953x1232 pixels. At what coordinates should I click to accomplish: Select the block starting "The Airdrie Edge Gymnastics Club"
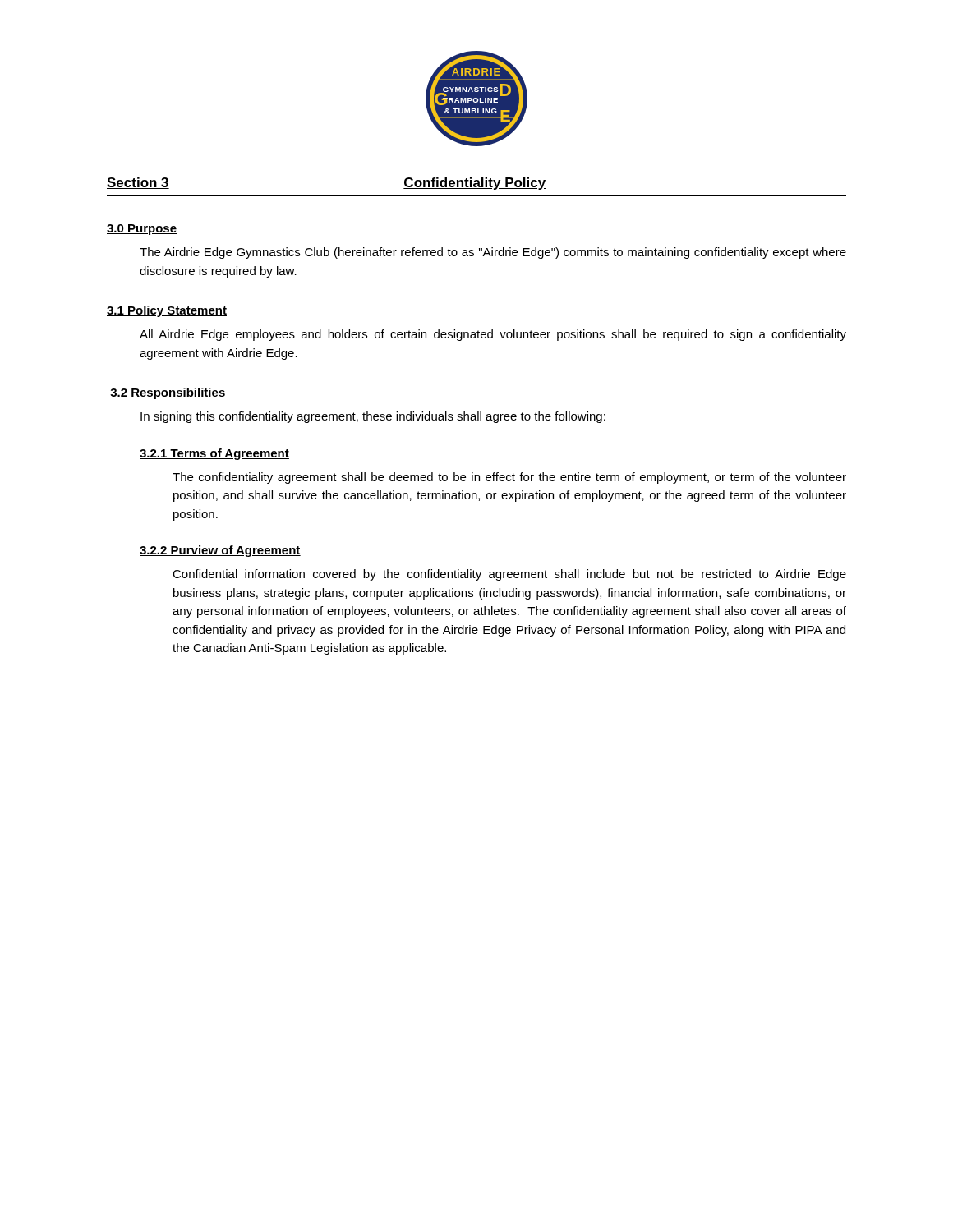coord(493,261)
